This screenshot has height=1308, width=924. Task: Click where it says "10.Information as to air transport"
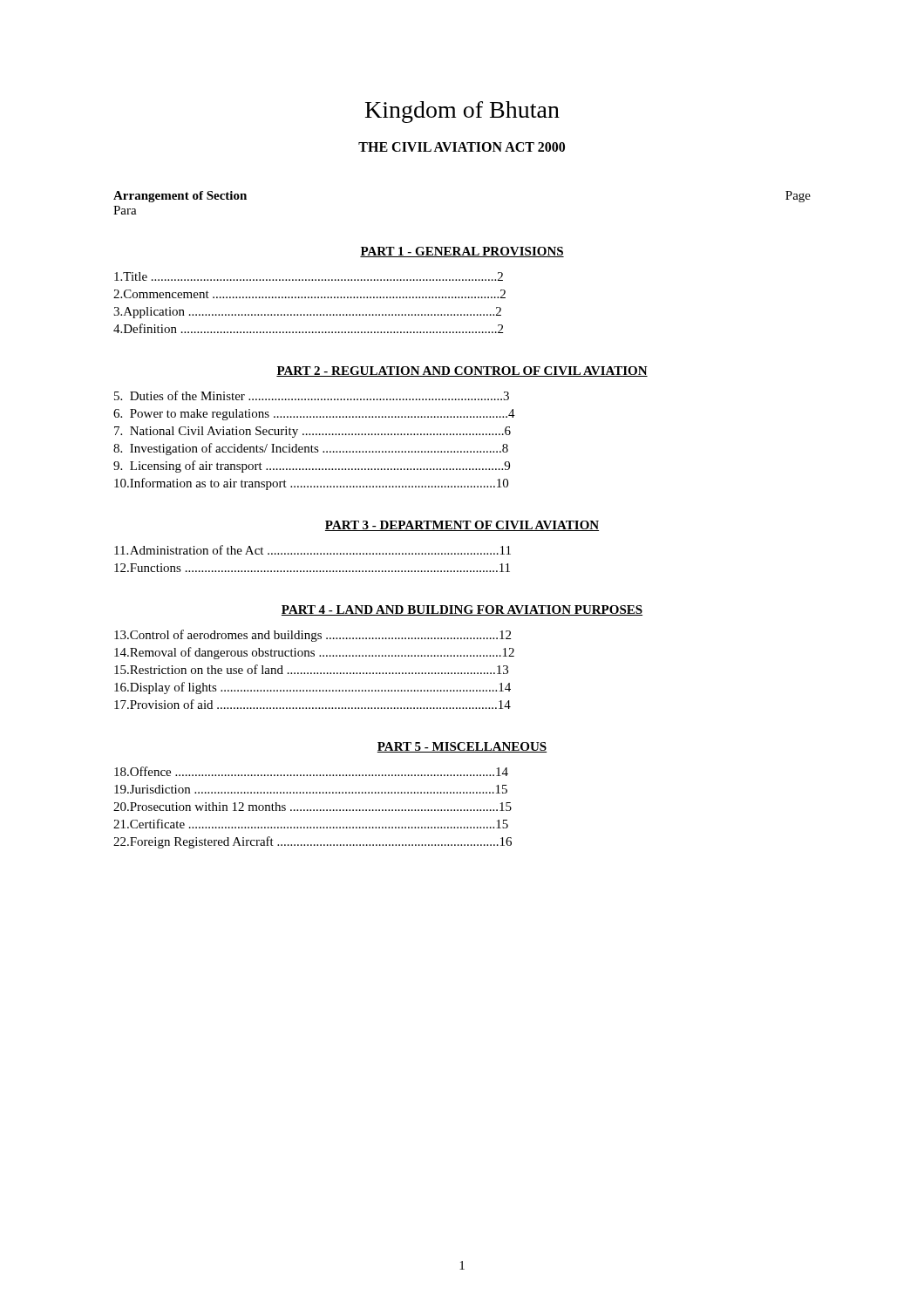(x=462, y=483)
